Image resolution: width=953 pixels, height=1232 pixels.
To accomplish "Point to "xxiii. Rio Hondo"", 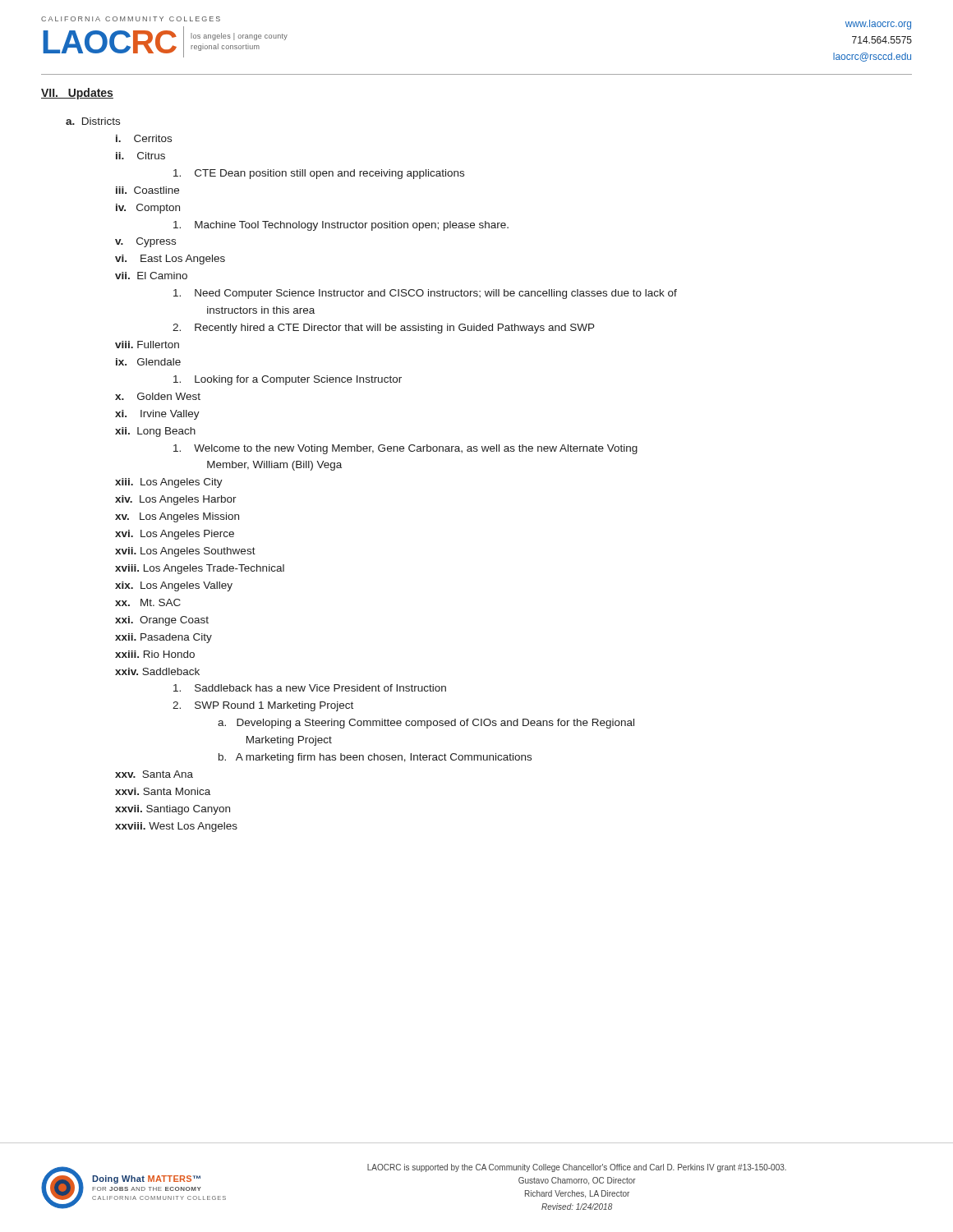I will point(155,654).
